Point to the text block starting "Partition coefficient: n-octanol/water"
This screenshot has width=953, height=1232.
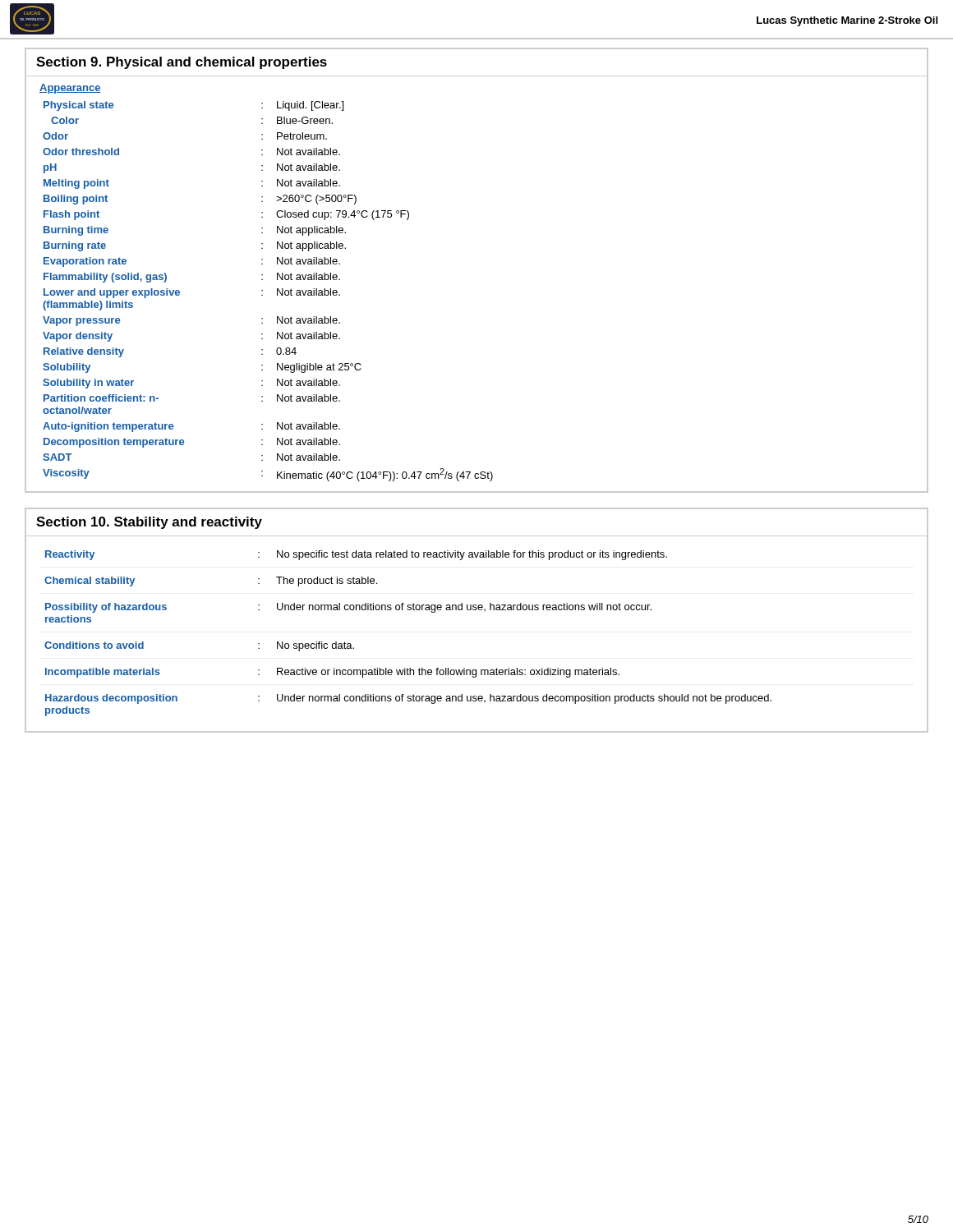(98, 397)
